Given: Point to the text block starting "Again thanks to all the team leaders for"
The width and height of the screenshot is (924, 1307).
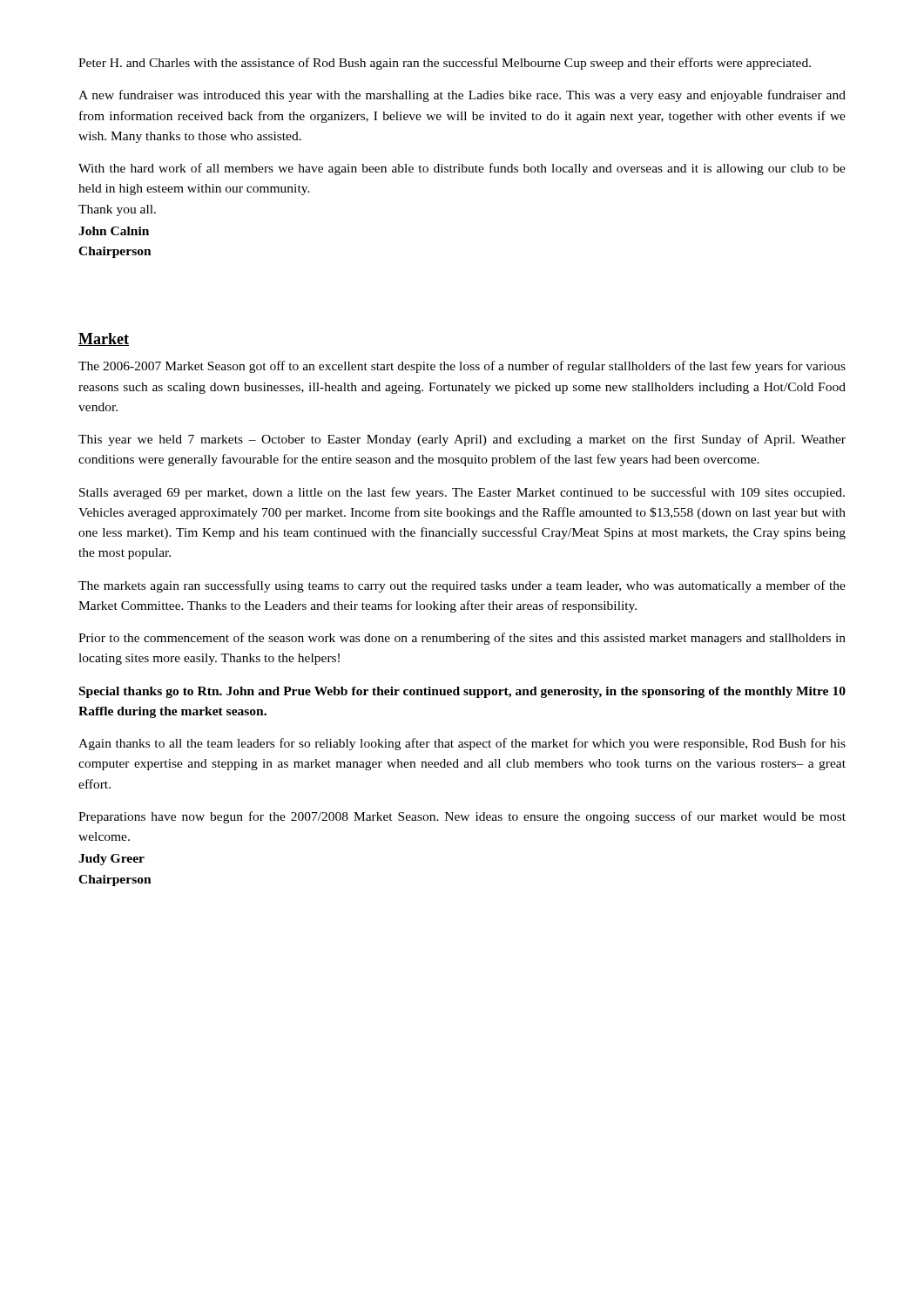Looking at the screenshot, I should (462, 763).
